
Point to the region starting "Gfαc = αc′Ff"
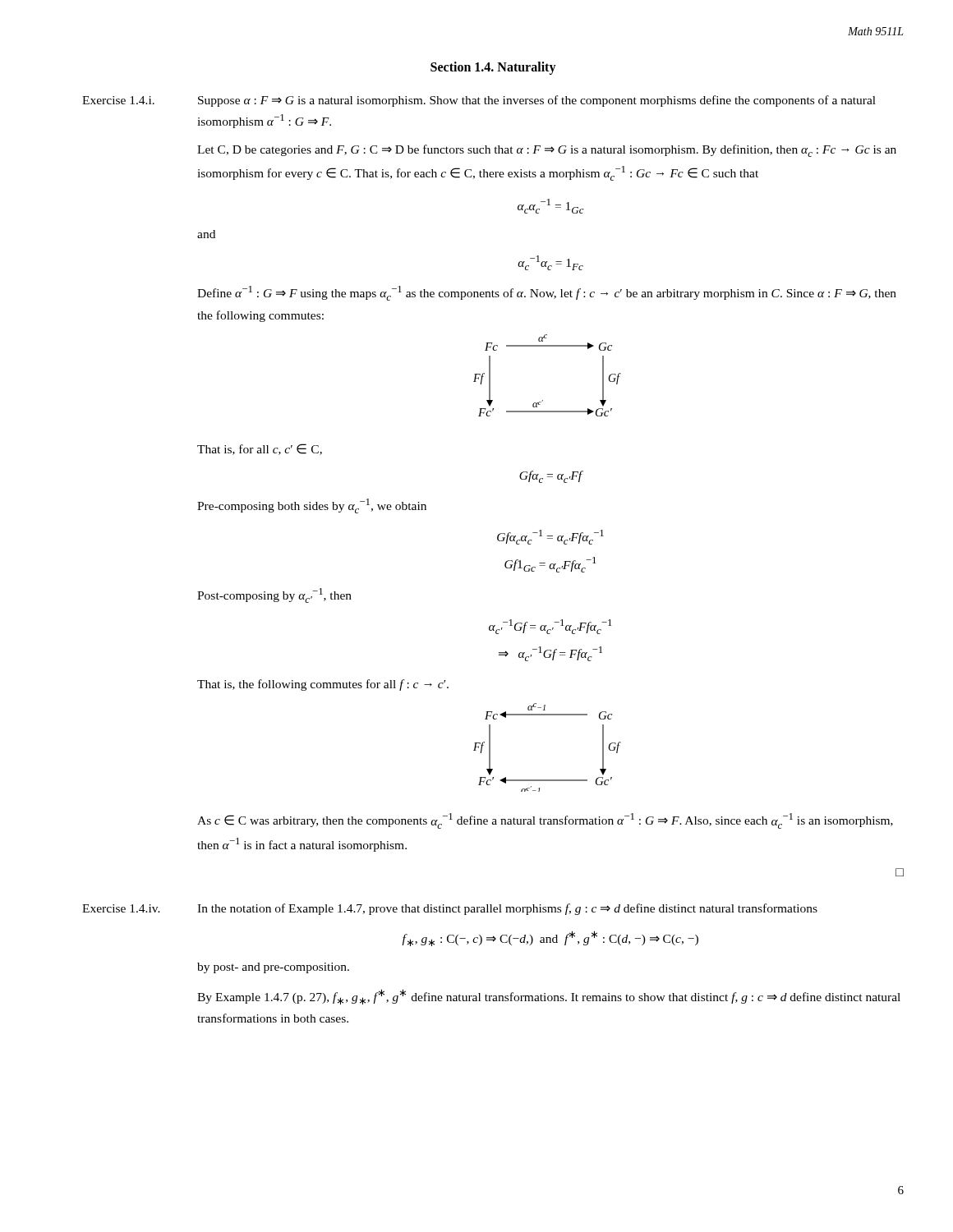pos(550,477)
